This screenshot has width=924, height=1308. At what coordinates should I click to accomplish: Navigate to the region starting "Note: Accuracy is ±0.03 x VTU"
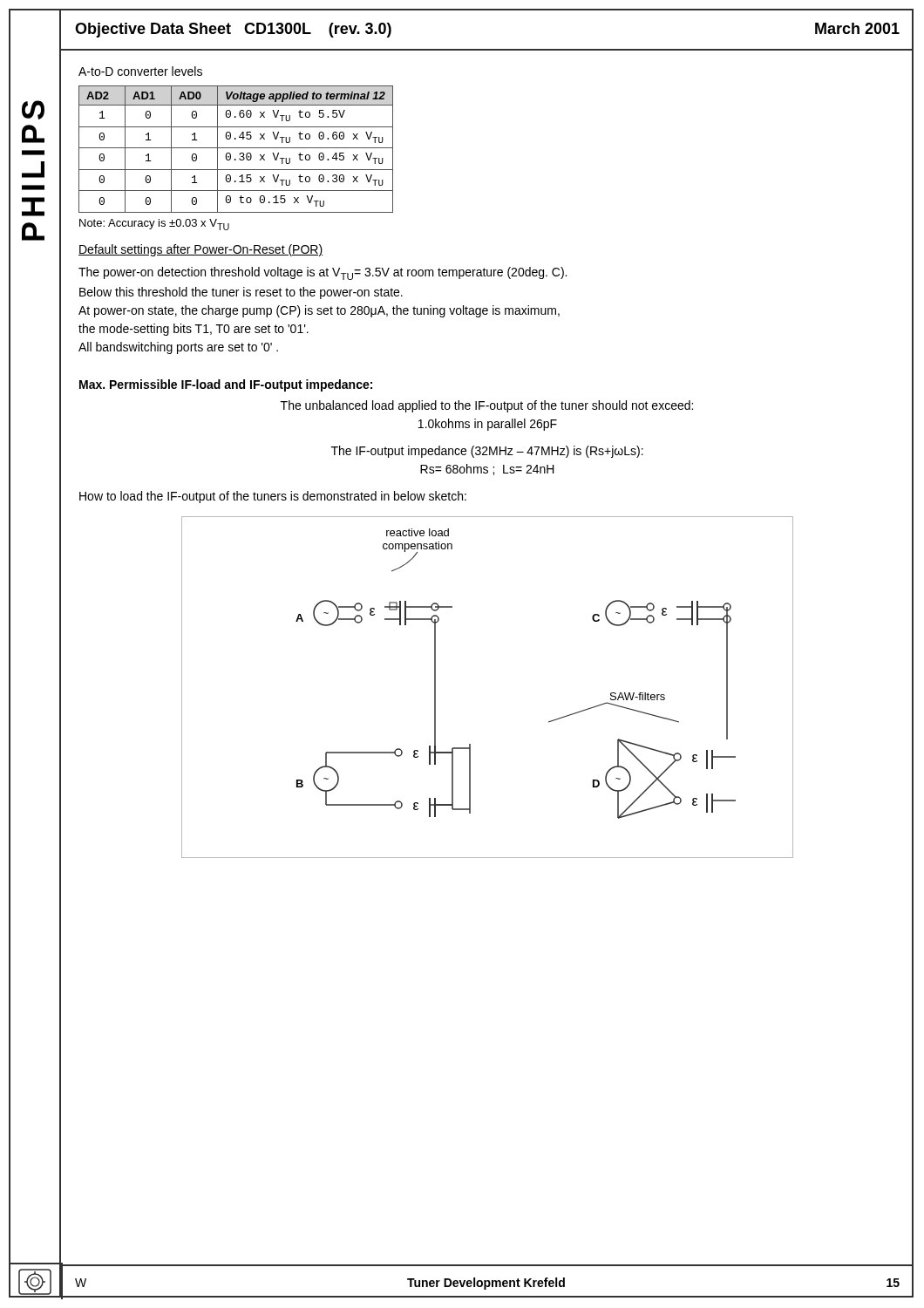coord(154,224)
